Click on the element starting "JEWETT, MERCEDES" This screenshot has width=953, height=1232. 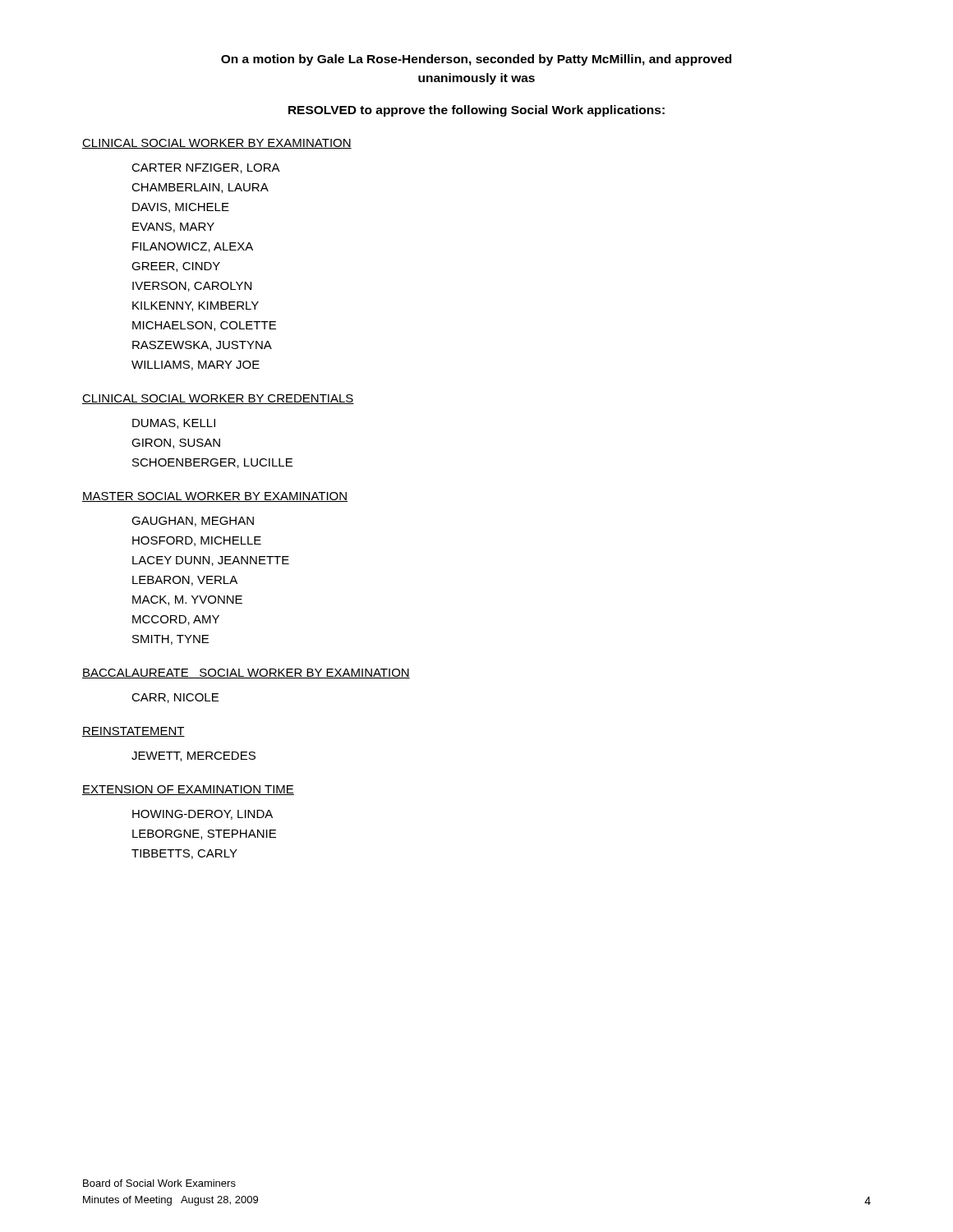click(x=194, y=755)
